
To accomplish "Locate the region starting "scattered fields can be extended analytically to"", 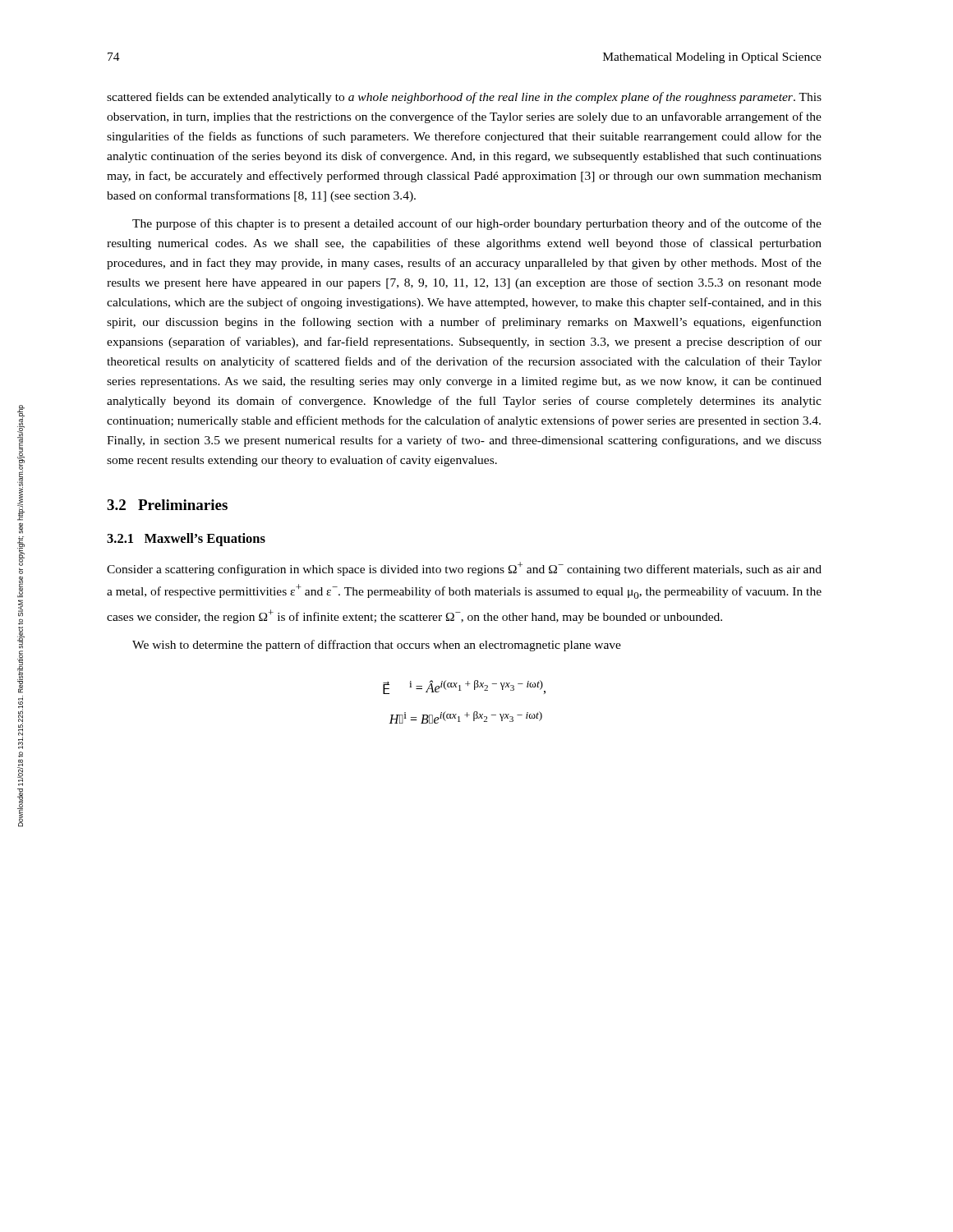I will [x=464, y=146].
